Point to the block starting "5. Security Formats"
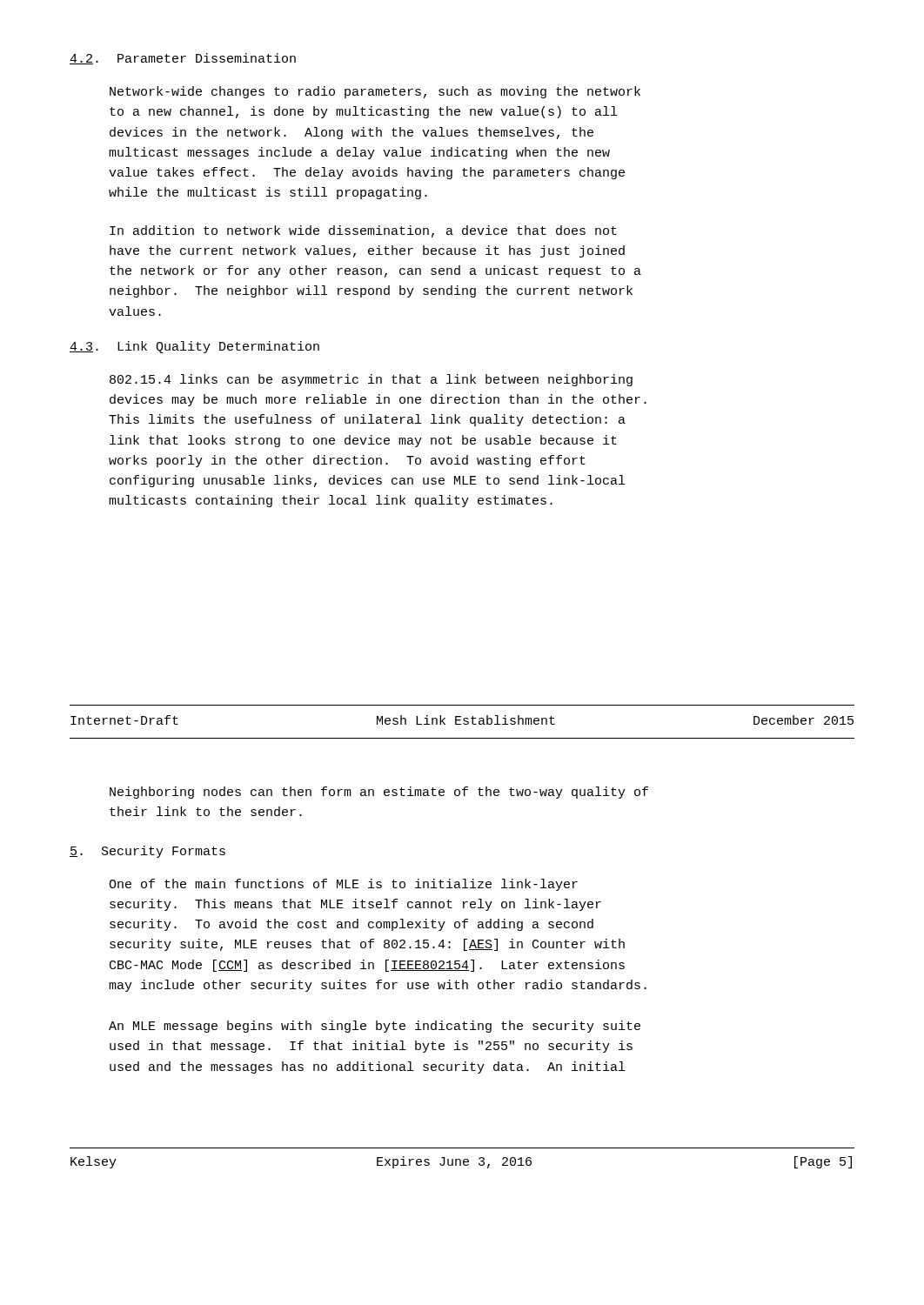This screenshot has width=924, height=1305. coord(148,852)
